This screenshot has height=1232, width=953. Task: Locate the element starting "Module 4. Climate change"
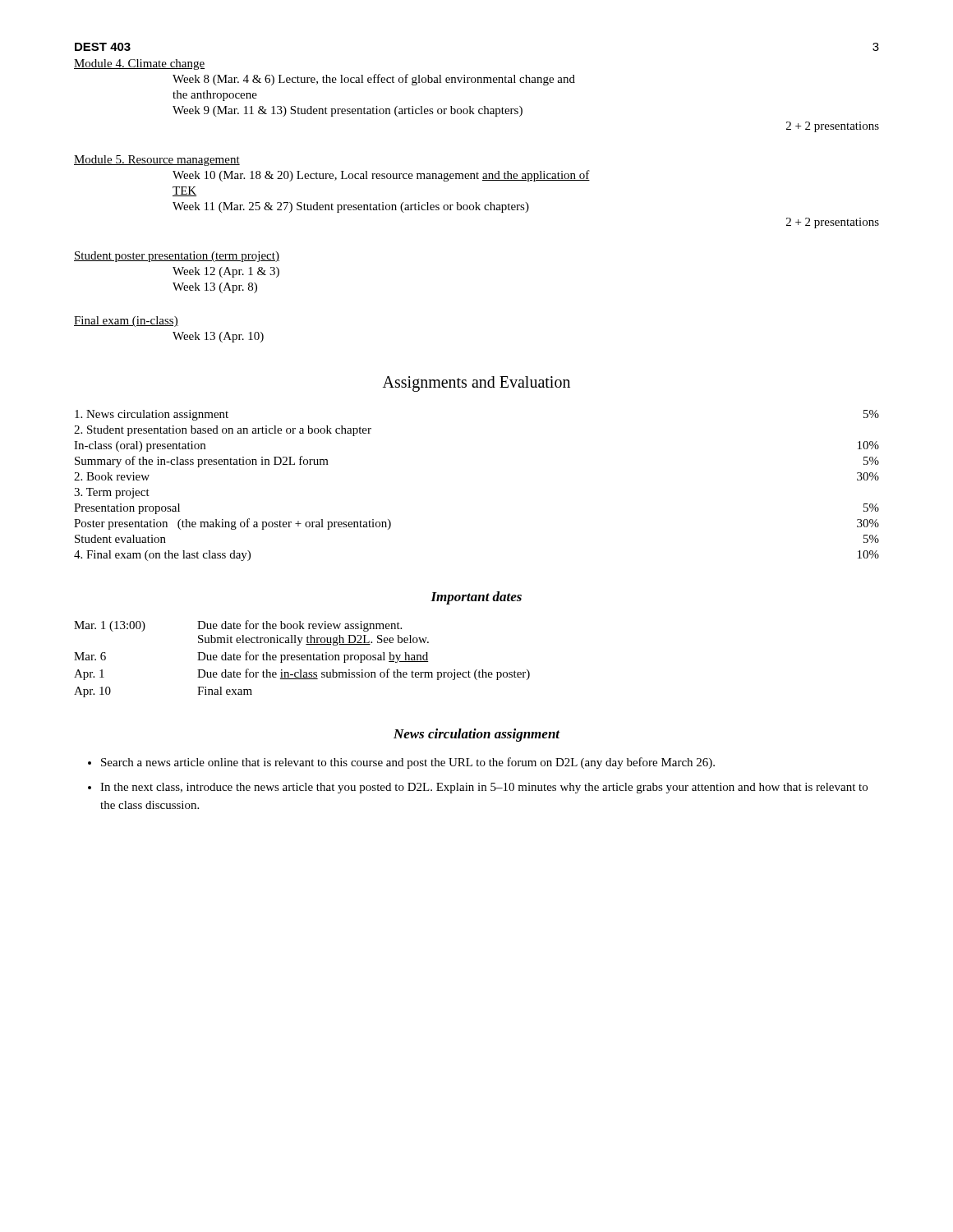click(x=139, y=63)
